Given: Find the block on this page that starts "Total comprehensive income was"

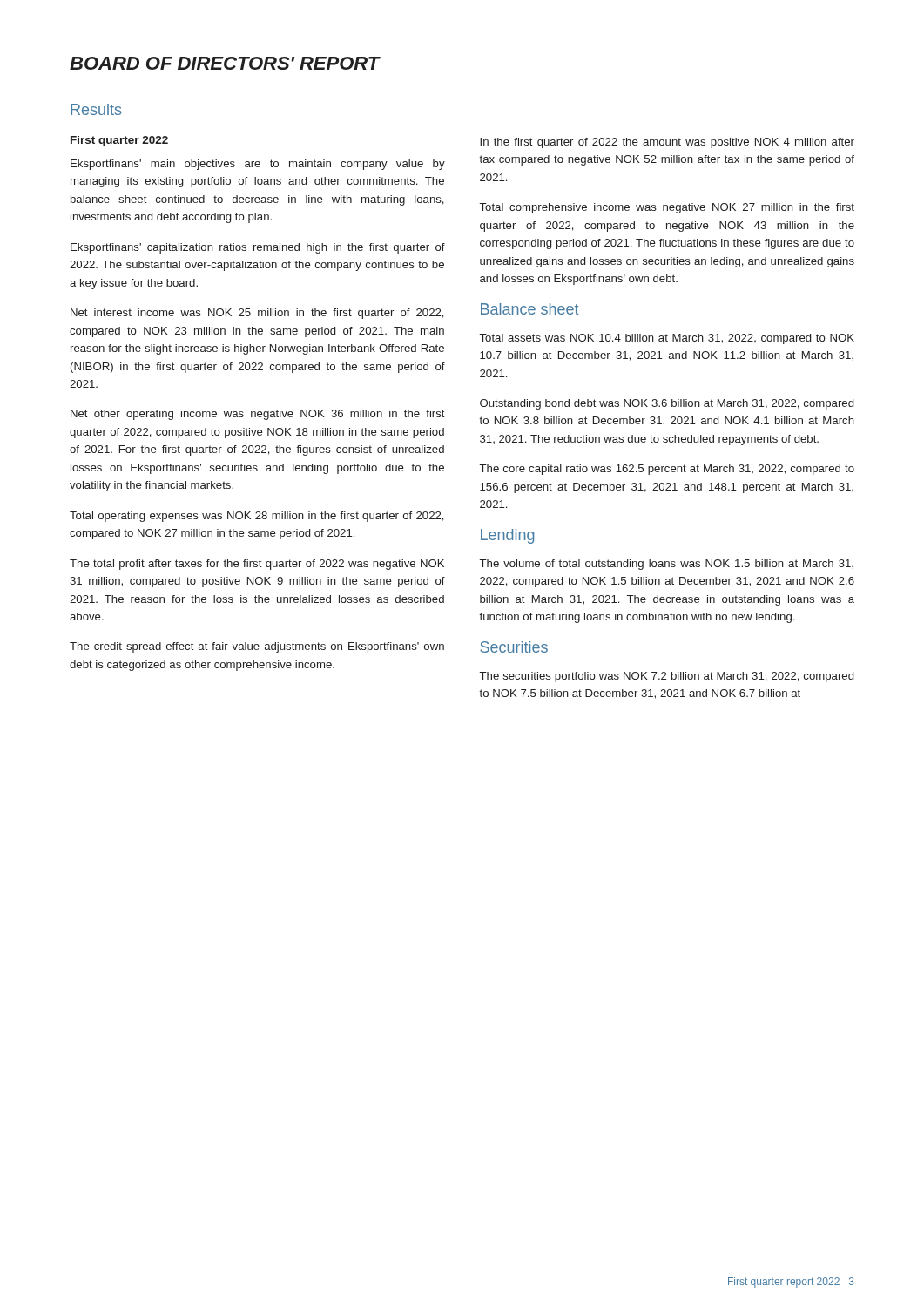Looking at the screenshot, I should [667, 243].
